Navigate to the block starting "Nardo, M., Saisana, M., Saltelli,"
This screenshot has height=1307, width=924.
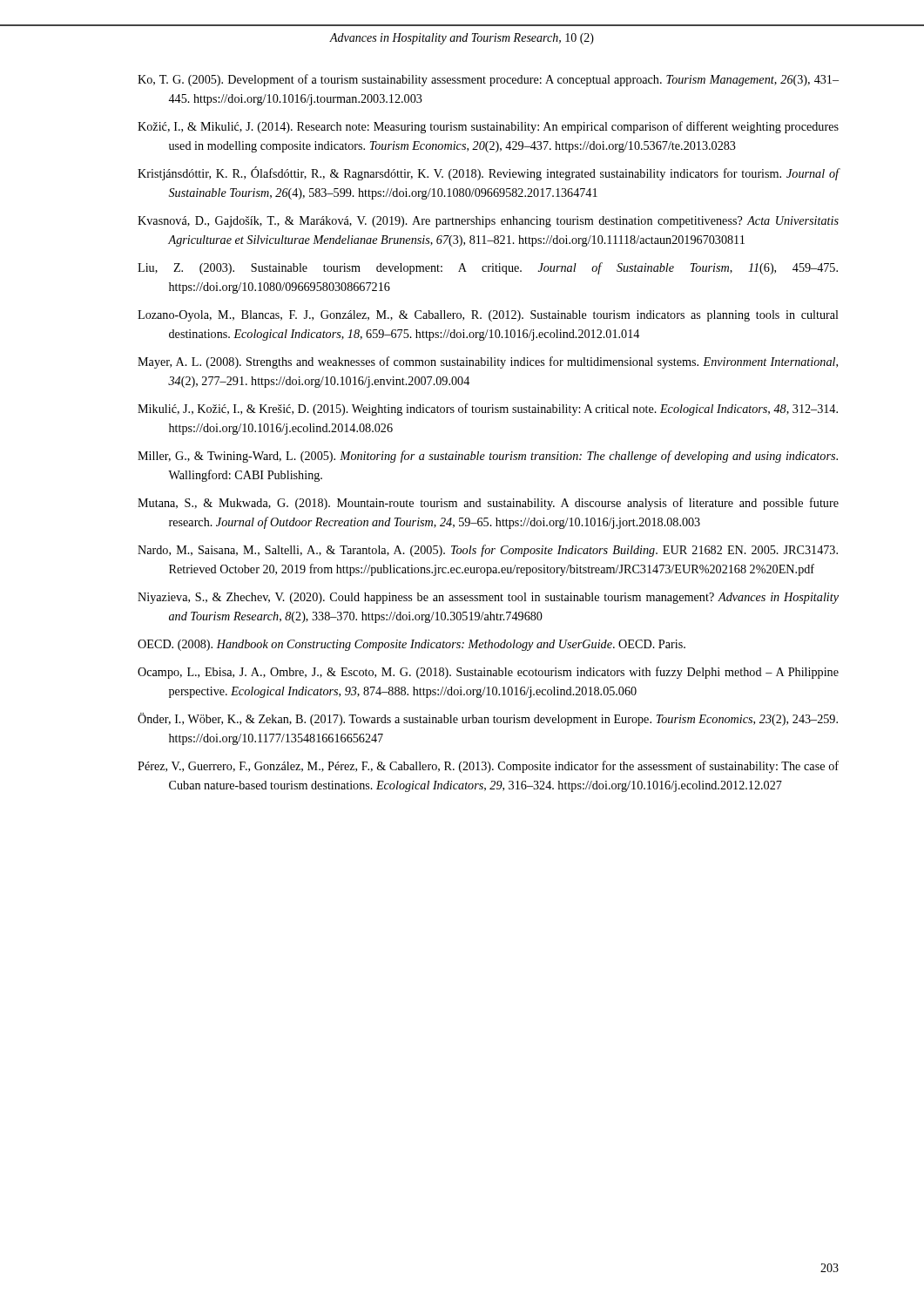[x=488, y=559]
